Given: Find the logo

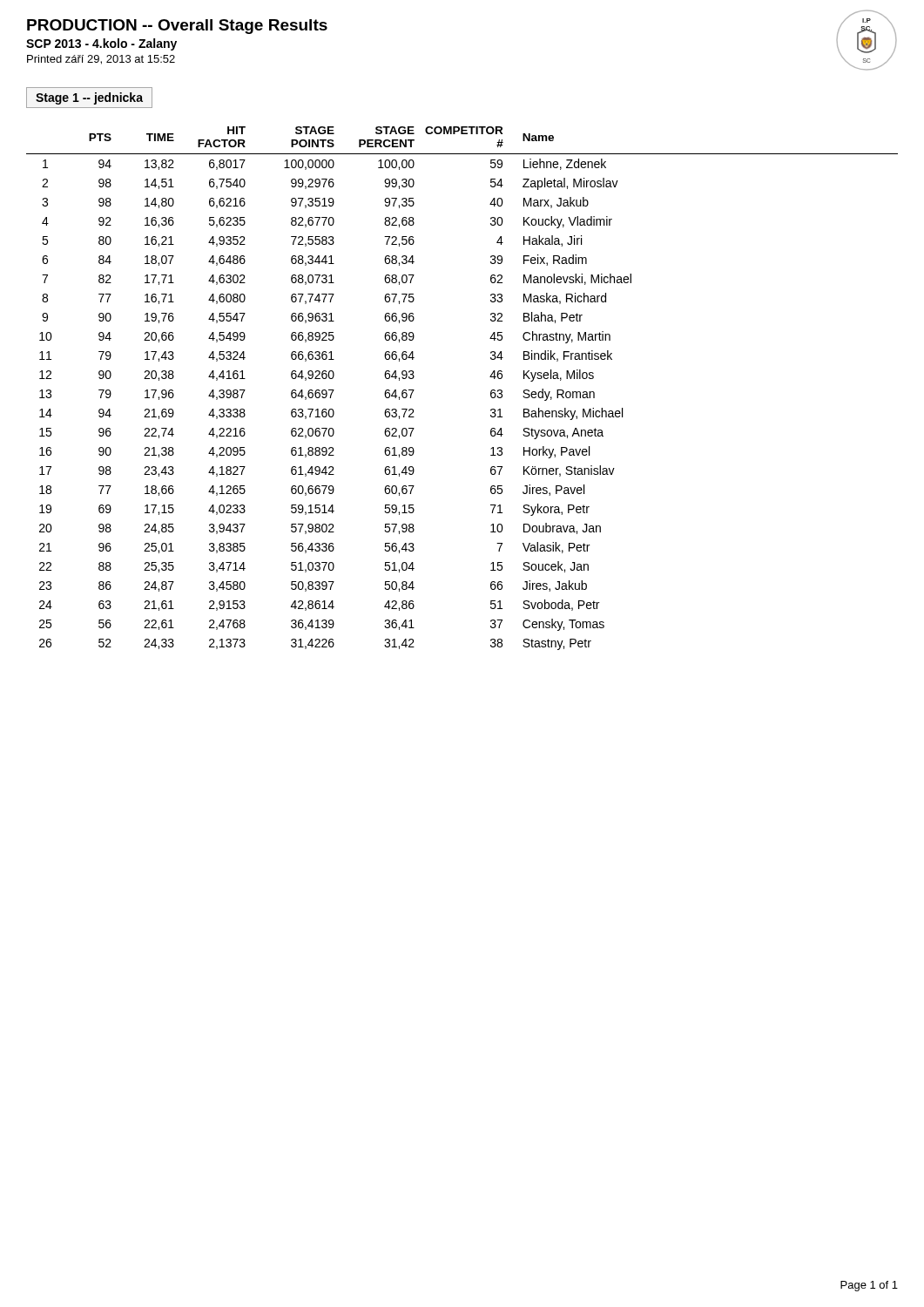Looking at the screenshot, I should tap(867, 40).
